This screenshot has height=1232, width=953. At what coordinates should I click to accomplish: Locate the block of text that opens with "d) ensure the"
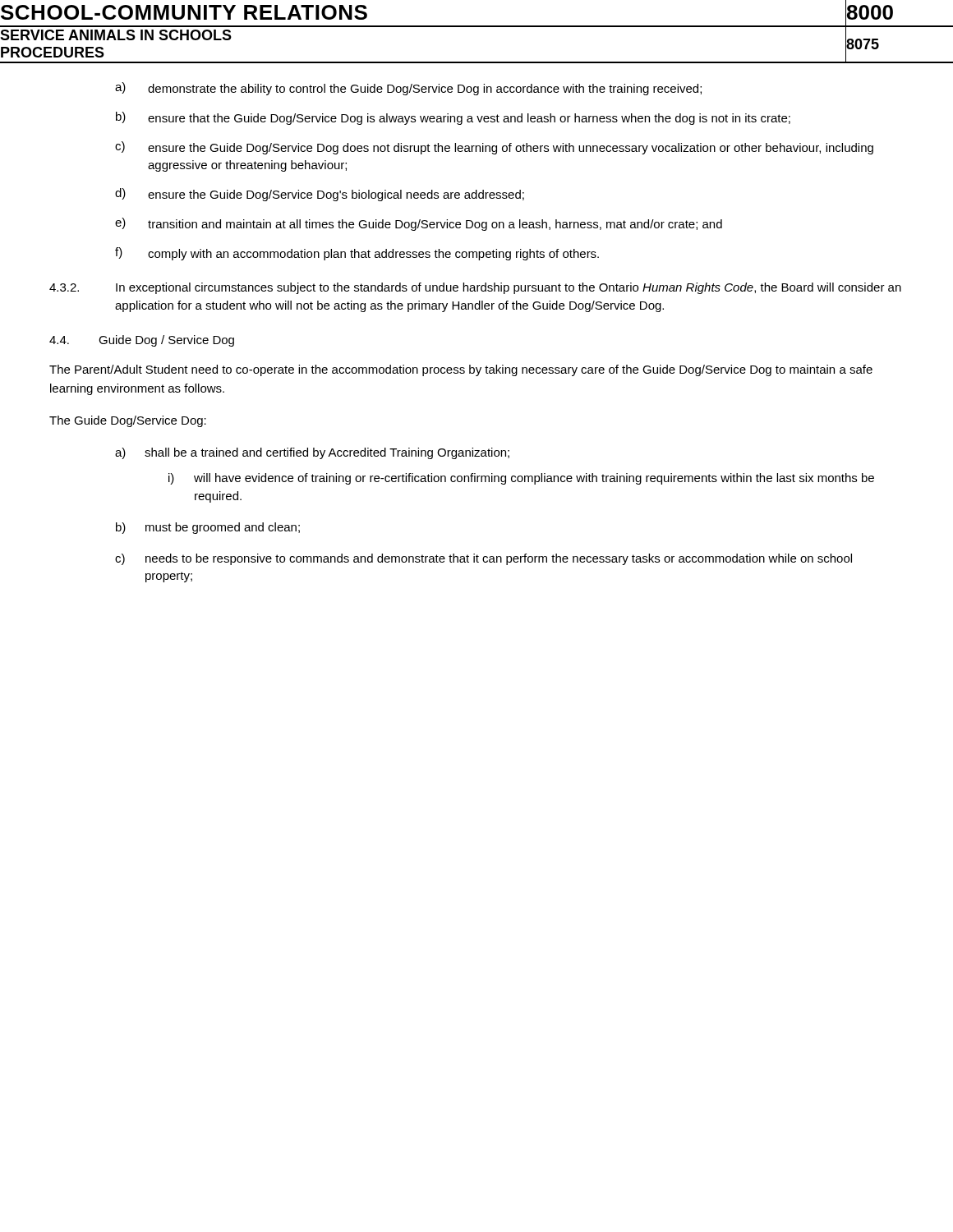509,195
